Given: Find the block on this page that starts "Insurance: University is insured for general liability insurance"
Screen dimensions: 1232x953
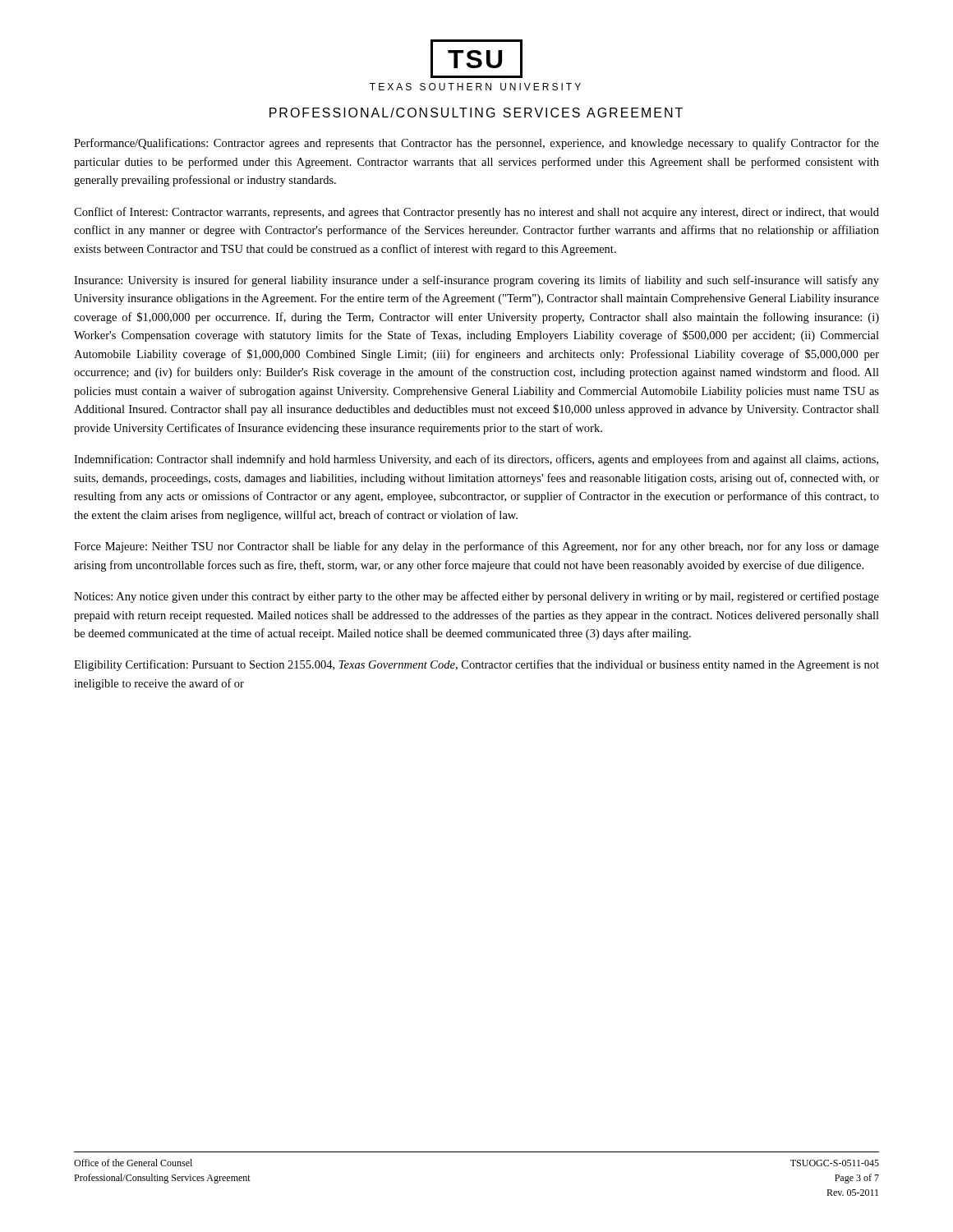Looking at the screenshot, I should tap(476, 354).
